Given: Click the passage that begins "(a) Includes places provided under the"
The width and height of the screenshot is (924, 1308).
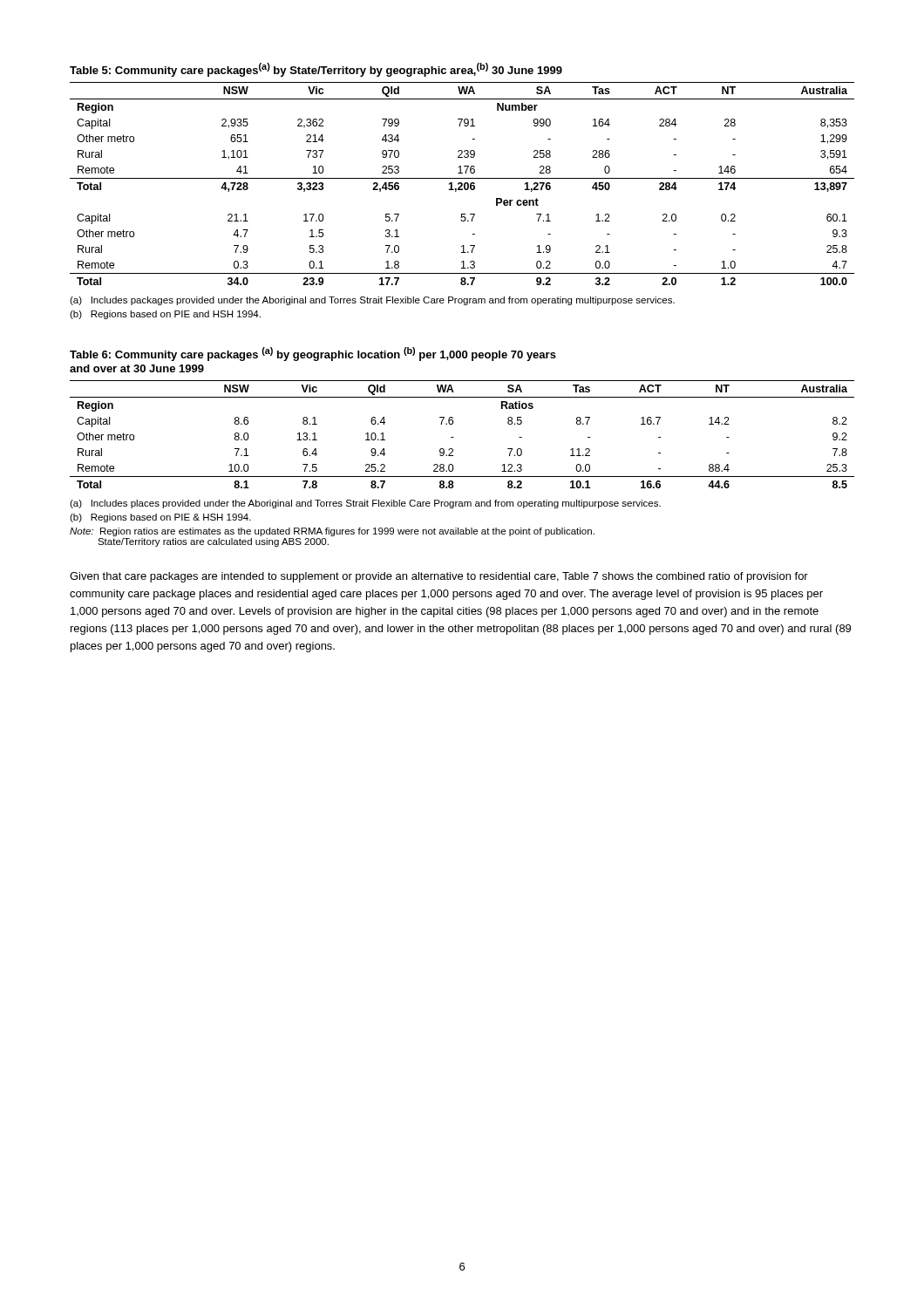Looking at the screenshot, I should [366, 503].
